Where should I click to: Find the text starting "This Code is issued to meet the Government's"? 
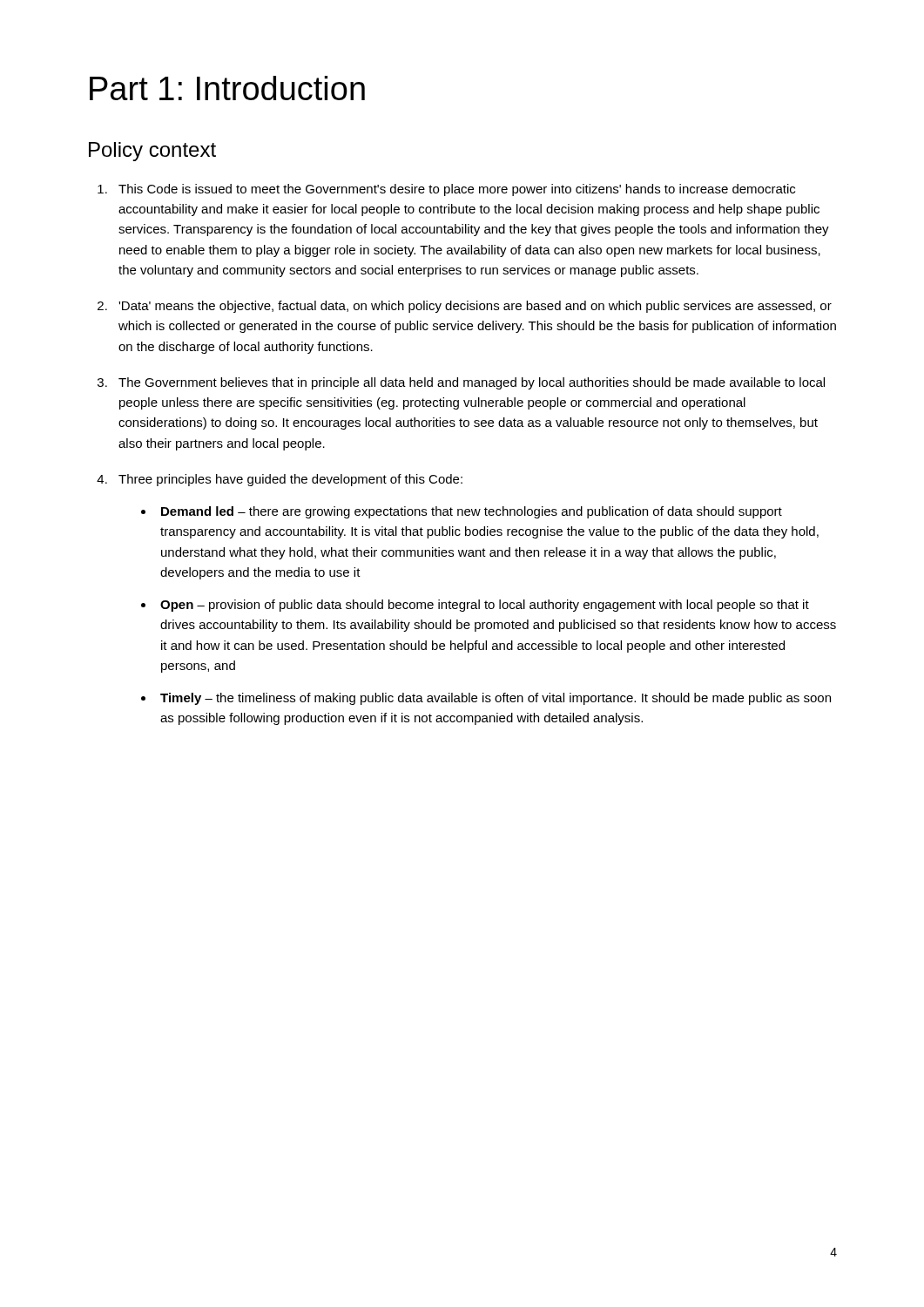[474, 229]
